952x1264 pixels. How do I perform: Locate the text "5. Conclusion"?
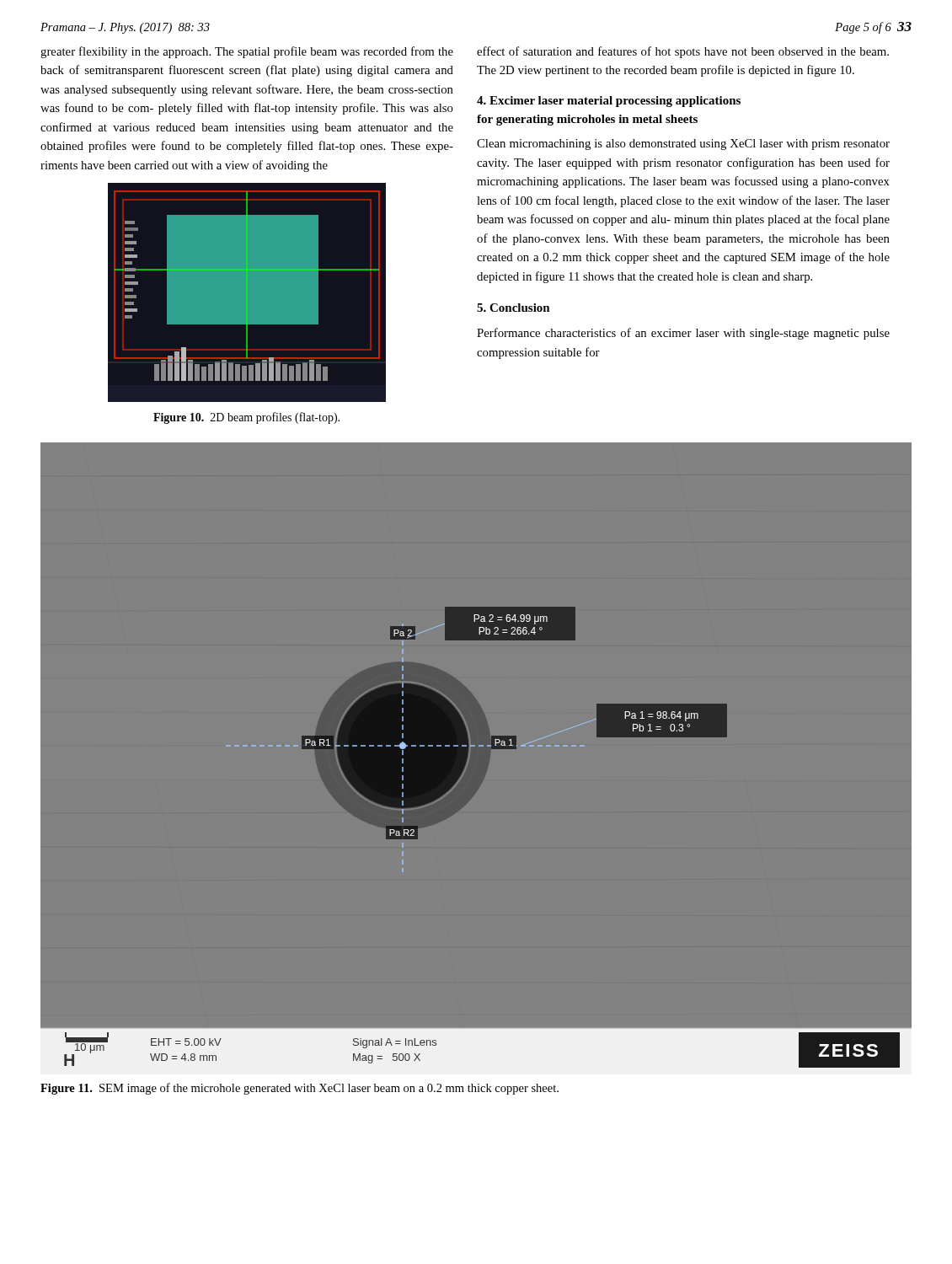[513, 308]
